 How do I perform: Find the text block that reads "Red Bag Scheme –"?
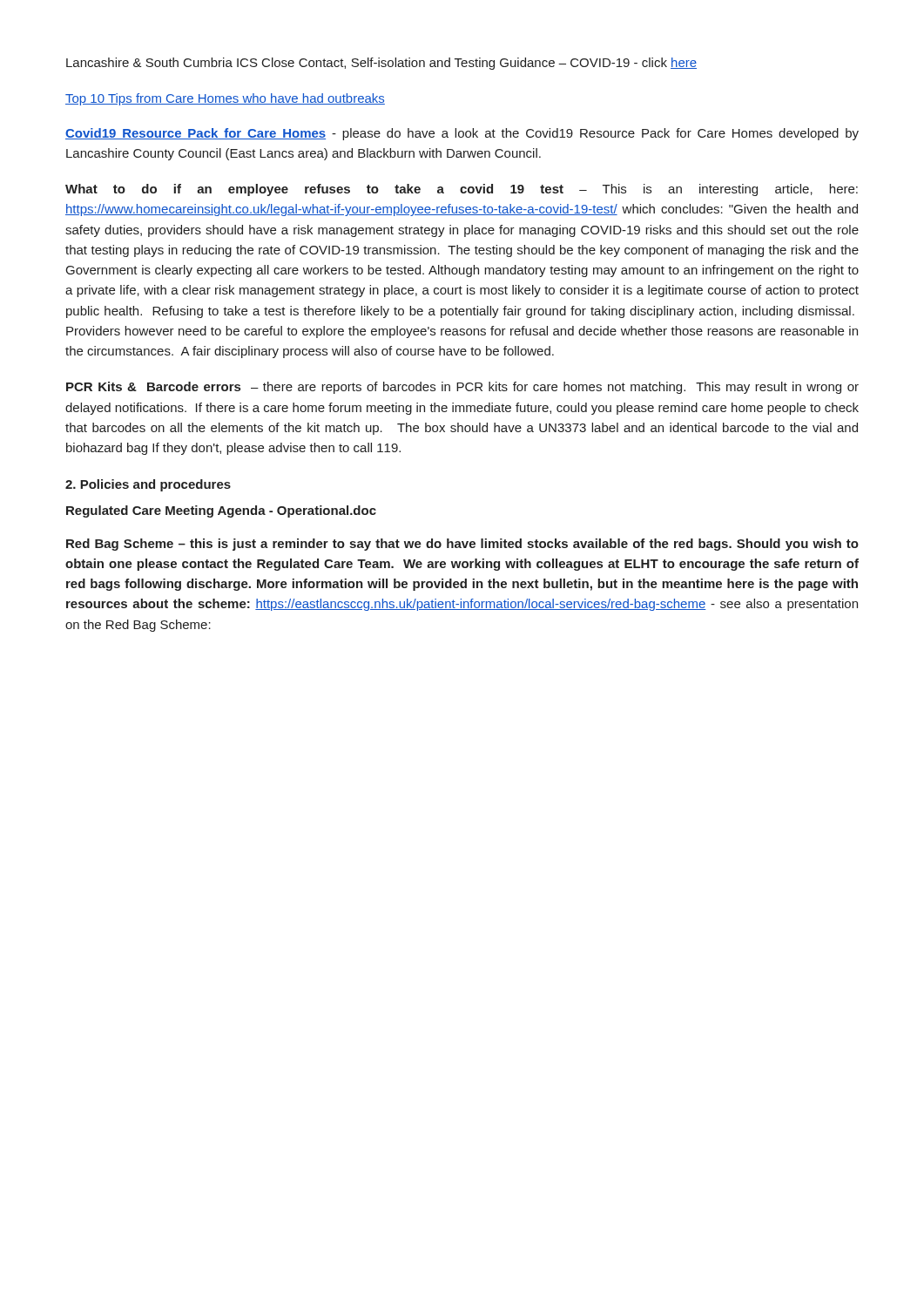(x=462, y=583)
